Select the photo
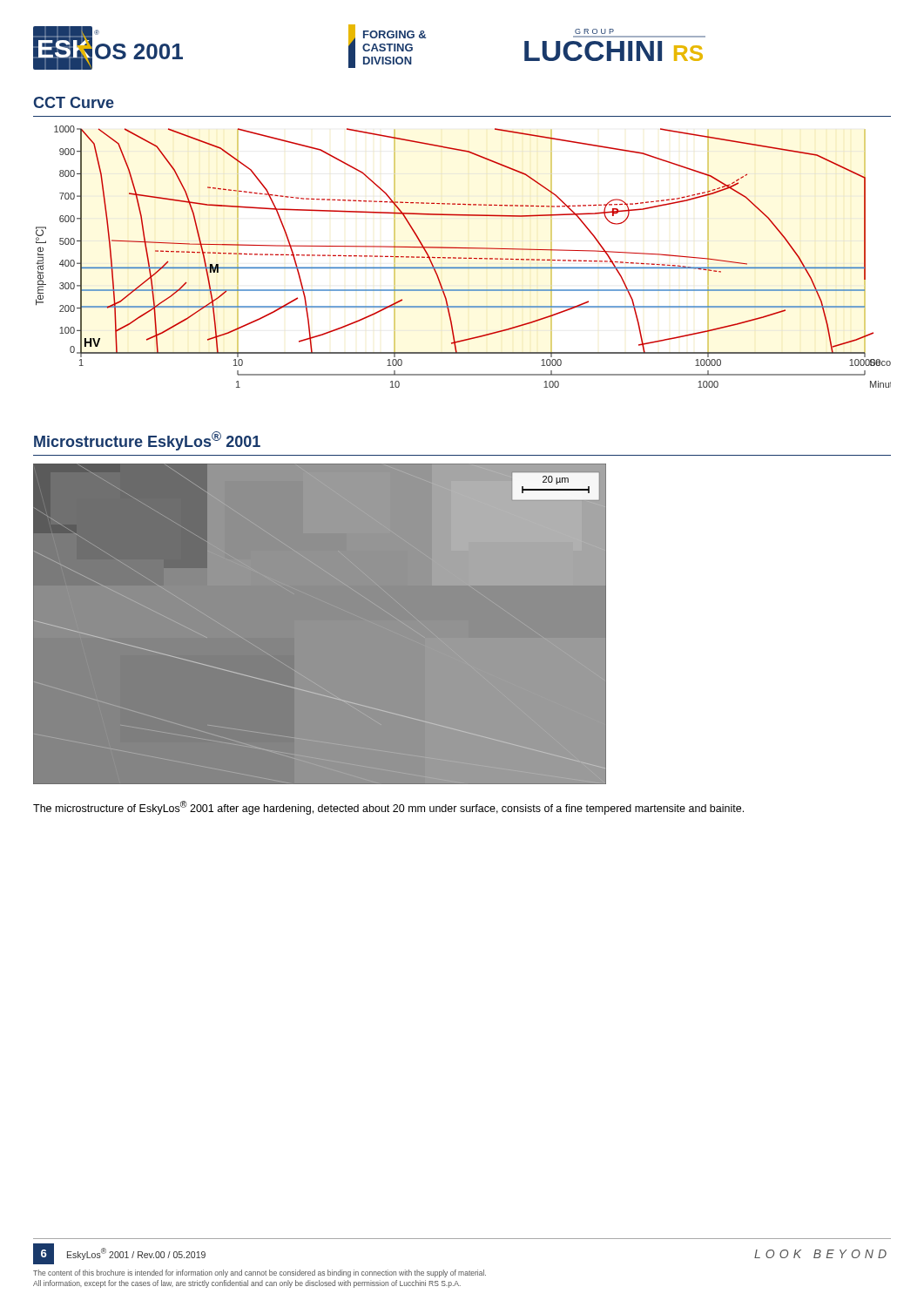Image resolution: width=924 pixels, height=1307 pixels. click(x=320, y=624)
